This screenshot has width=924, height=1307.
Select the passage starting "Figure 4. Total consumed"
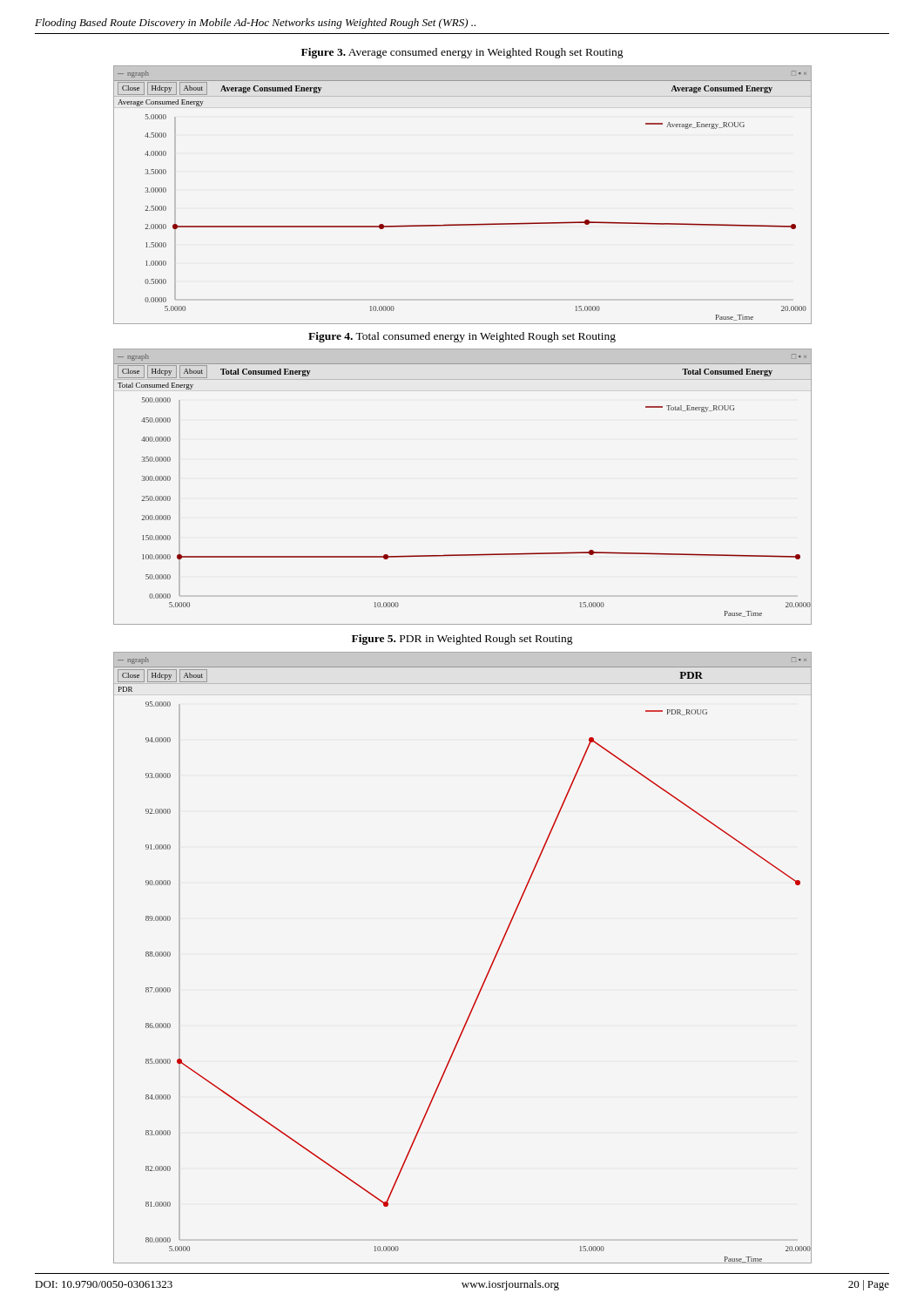pyautogui.click(x=462, y=336)
